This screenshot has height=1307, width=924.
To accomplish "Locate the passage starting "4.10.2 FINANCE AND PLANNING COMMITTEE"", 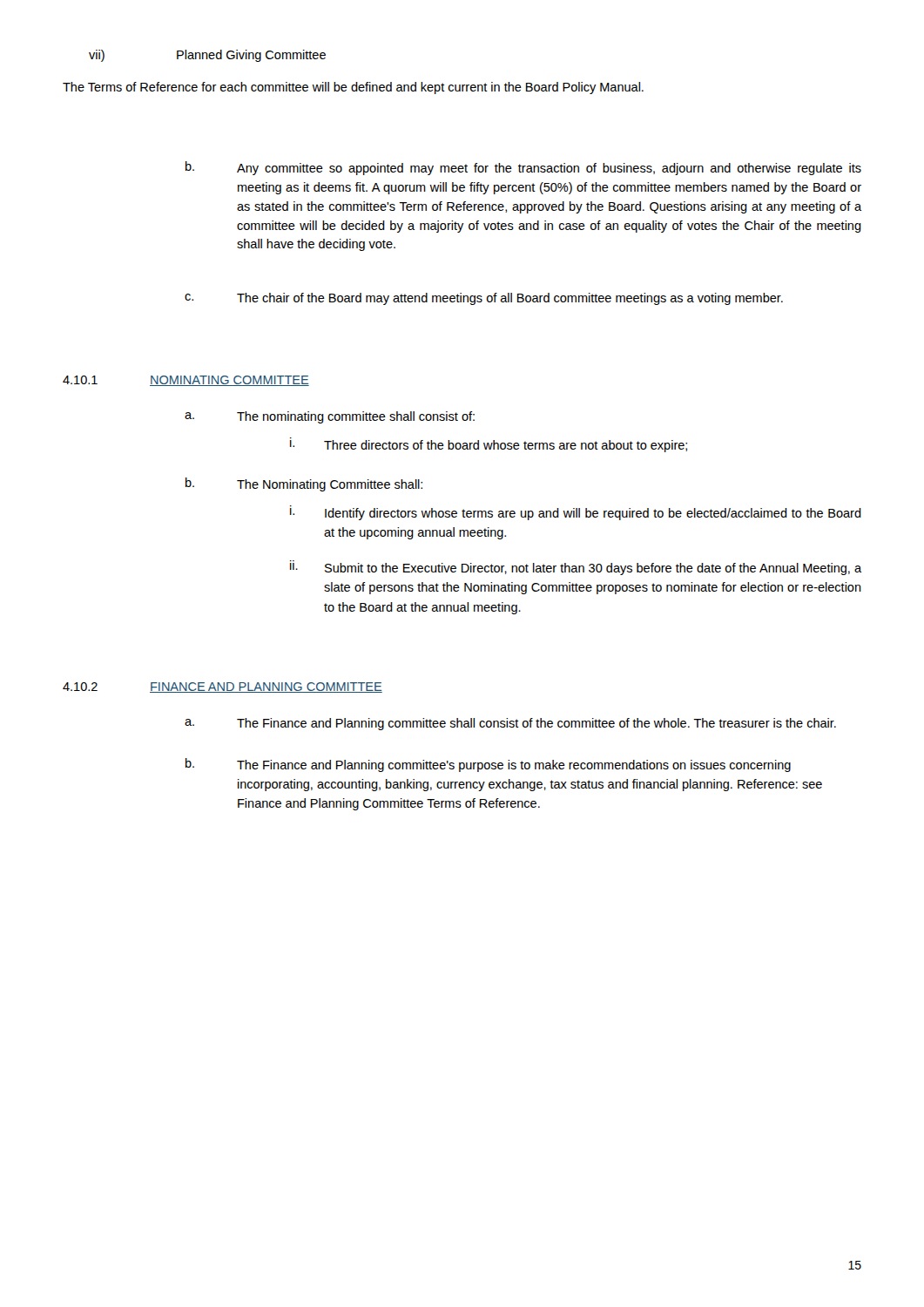I will pos(223,687).
